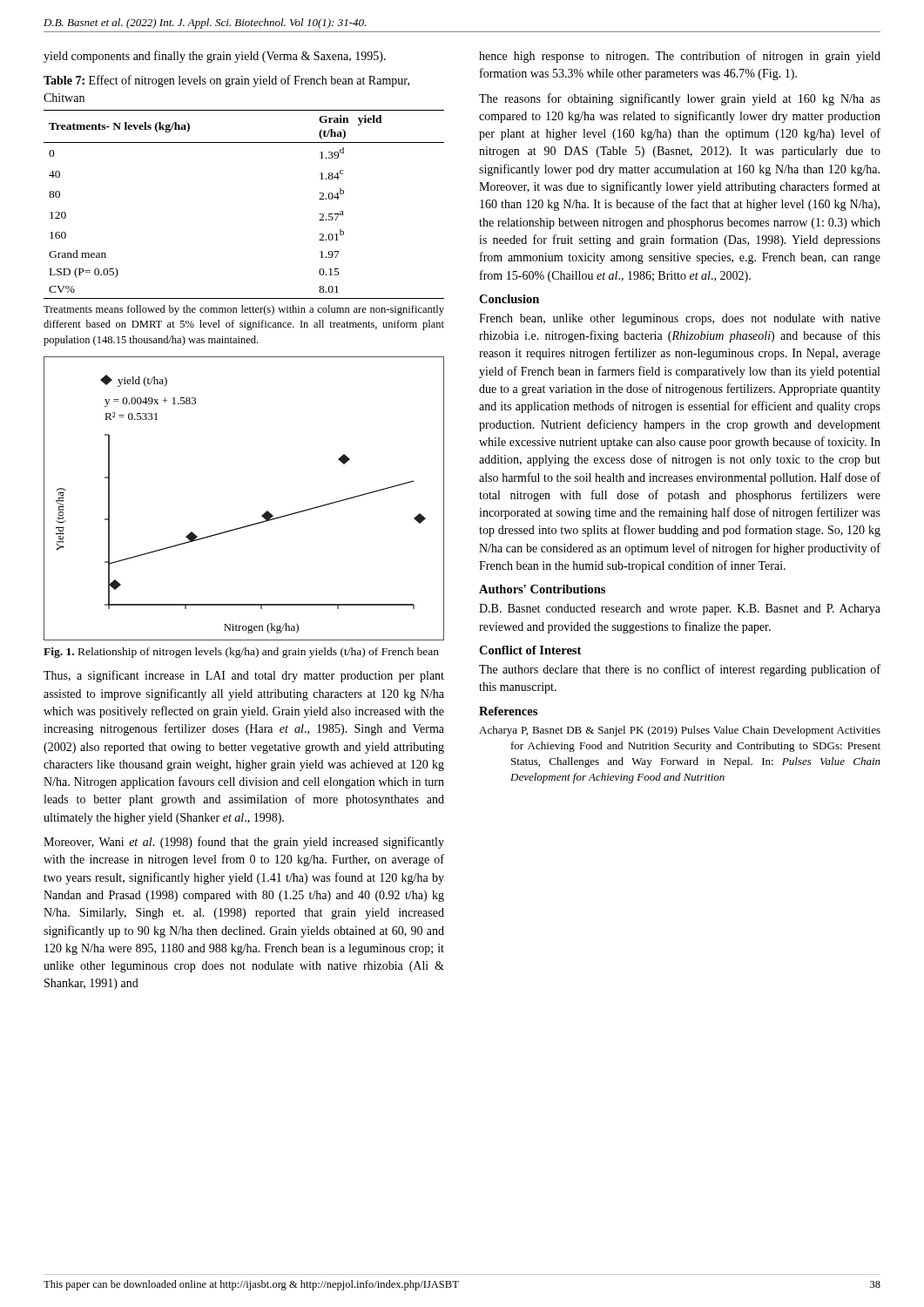Select the text starting "The authors declare that there is no conflict"
The width and height of the screenshot is (924, 1307).
tap(680, 679)
